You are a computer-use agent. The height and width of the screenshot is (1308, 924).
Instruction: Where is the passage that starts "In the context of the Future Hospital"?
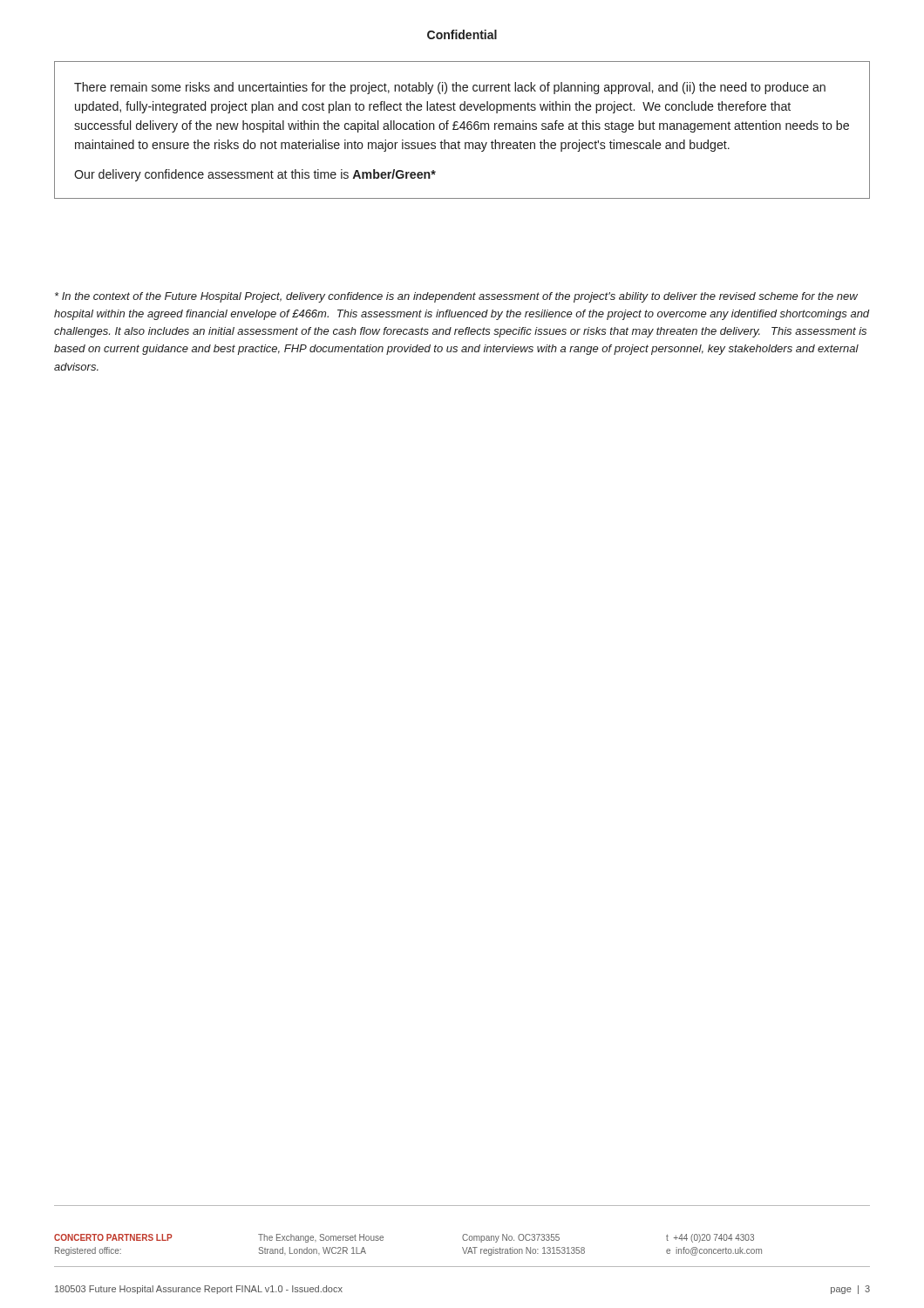click(462, 331)
